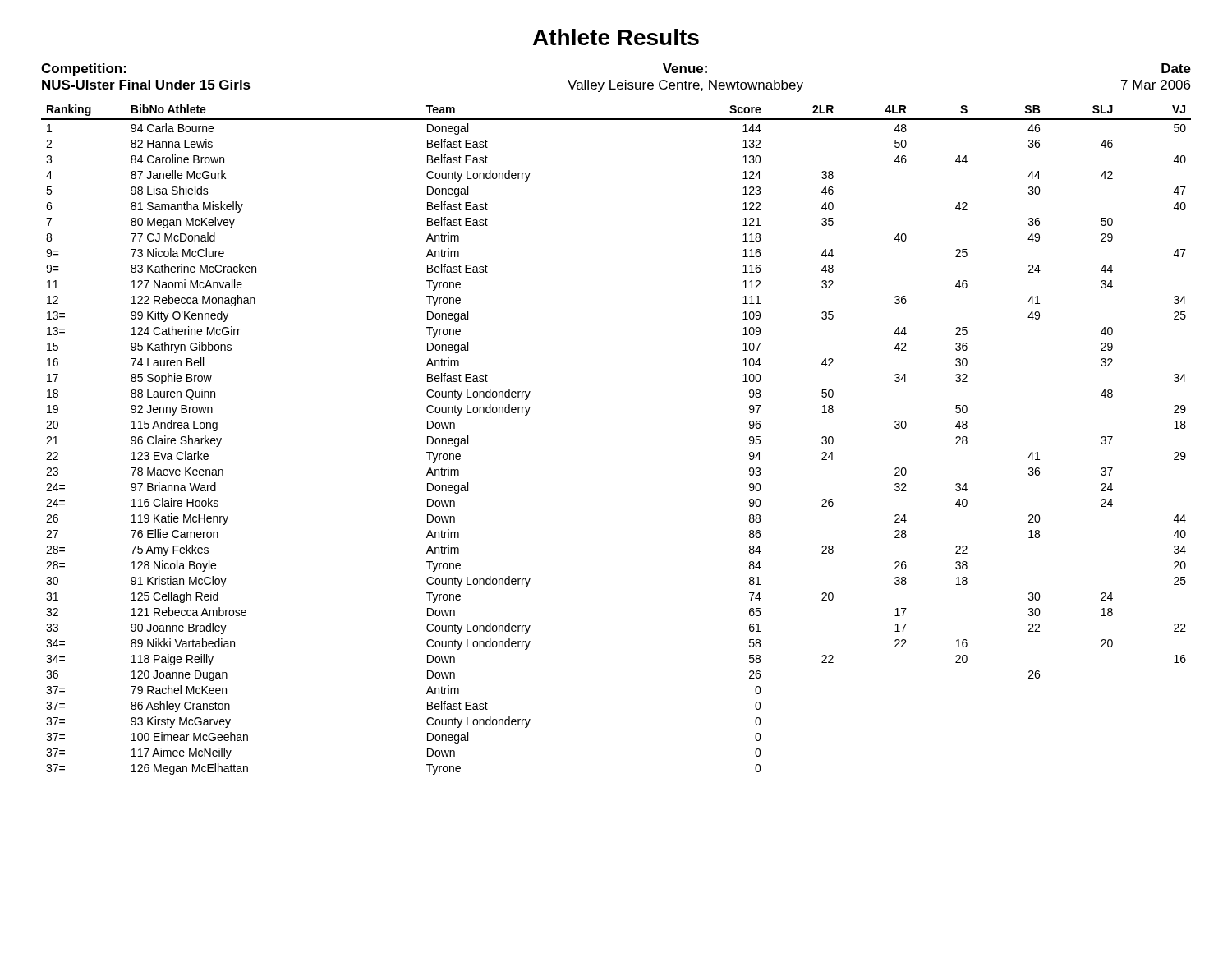Select the title
The height and width of the screenshot is (953, 1232).
[616, 37]
